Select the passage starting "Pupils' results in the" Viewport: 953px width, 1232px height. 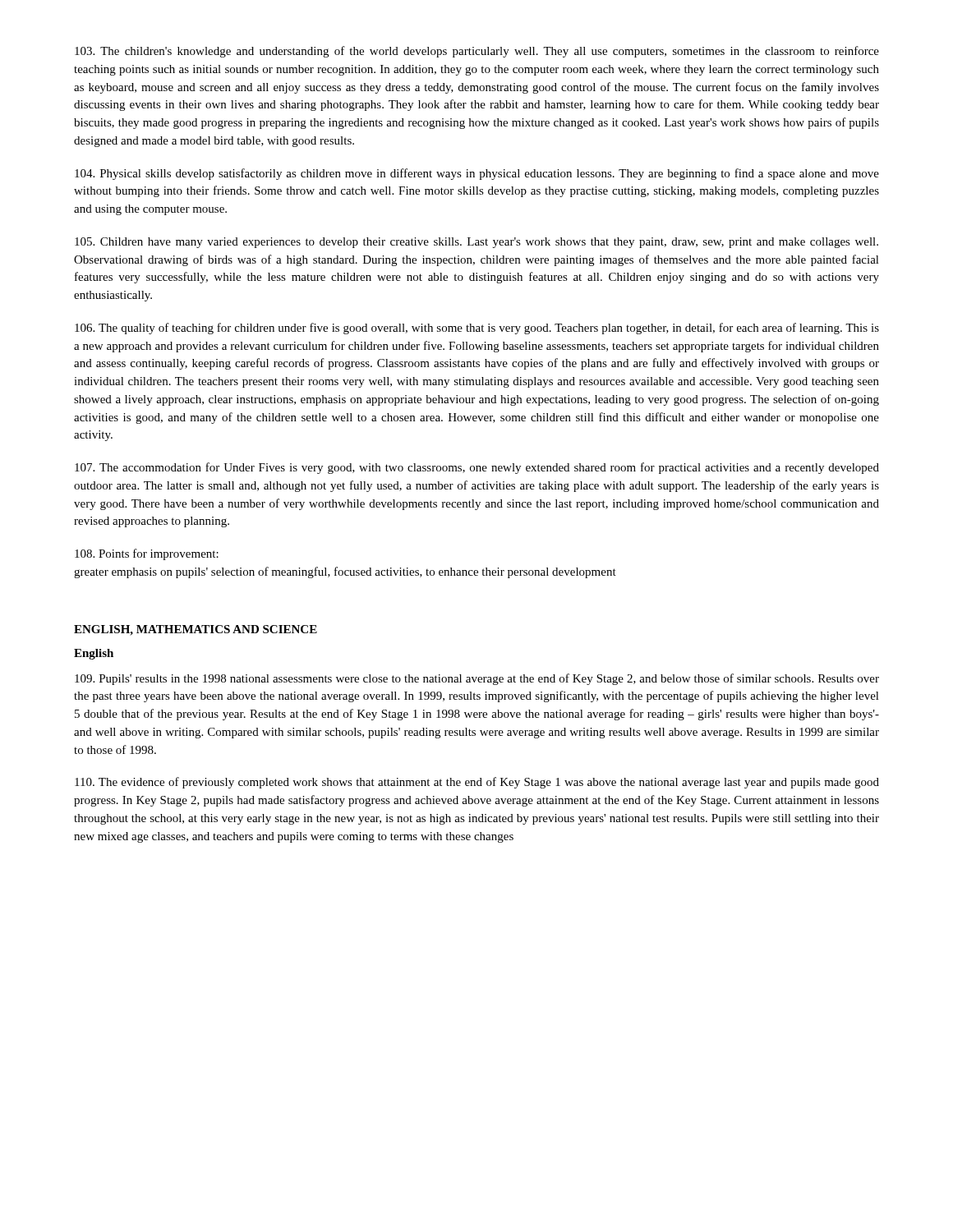coord(476,714)
